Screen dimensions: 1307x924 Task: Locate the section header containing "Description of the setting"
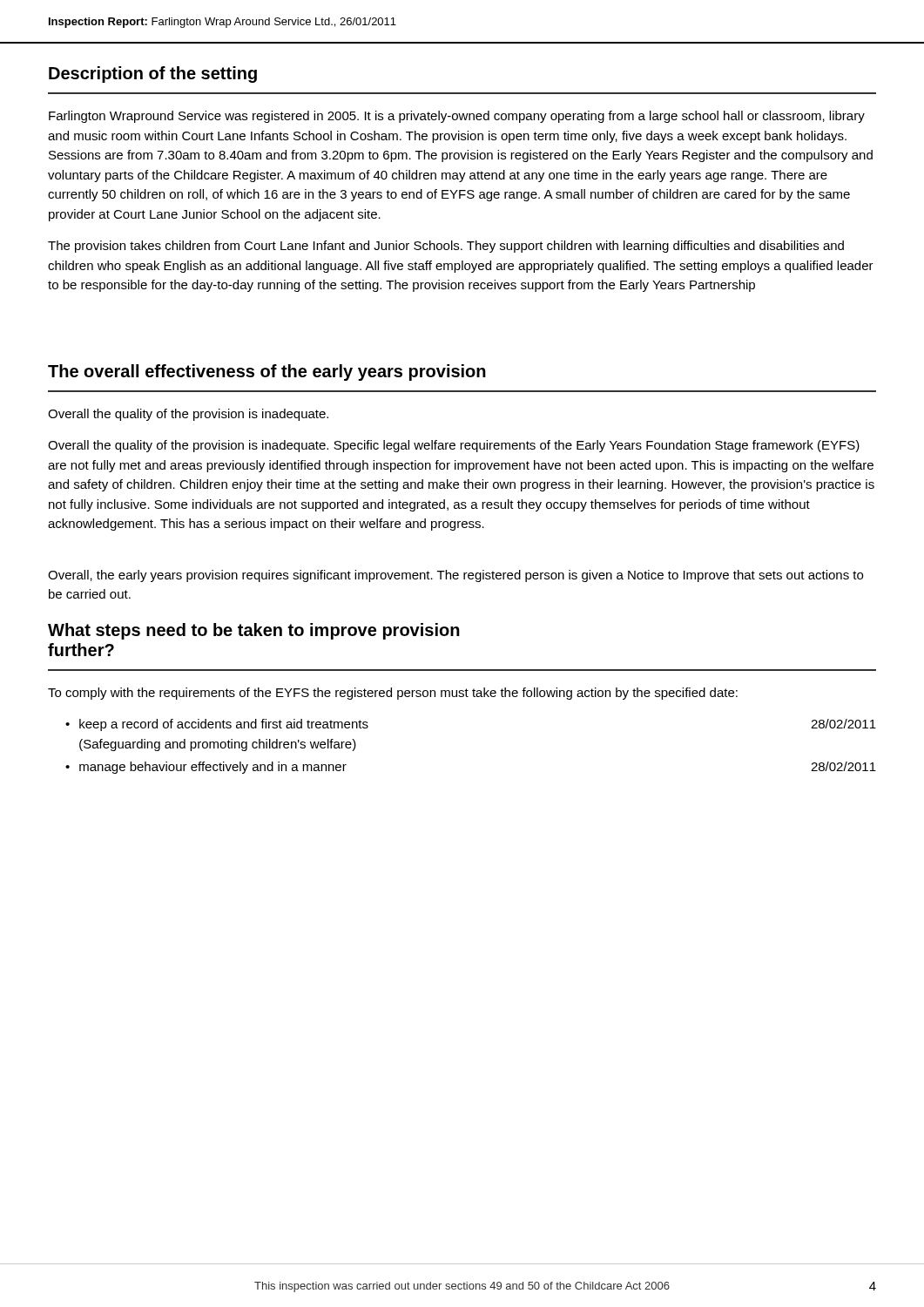pyautogui.click(x=153, y=73)
